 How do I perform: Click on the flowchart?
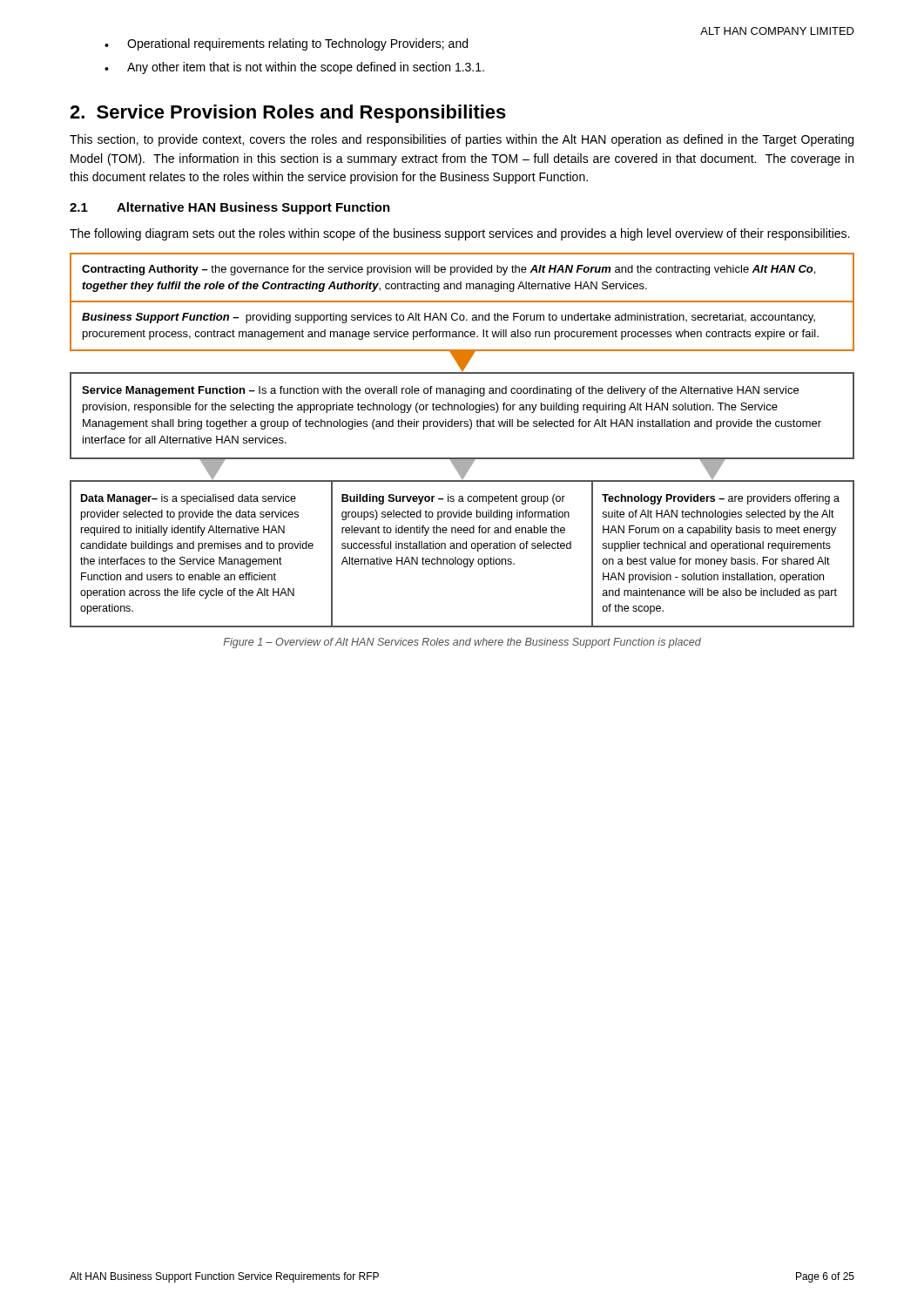click(x=462, y=440)
